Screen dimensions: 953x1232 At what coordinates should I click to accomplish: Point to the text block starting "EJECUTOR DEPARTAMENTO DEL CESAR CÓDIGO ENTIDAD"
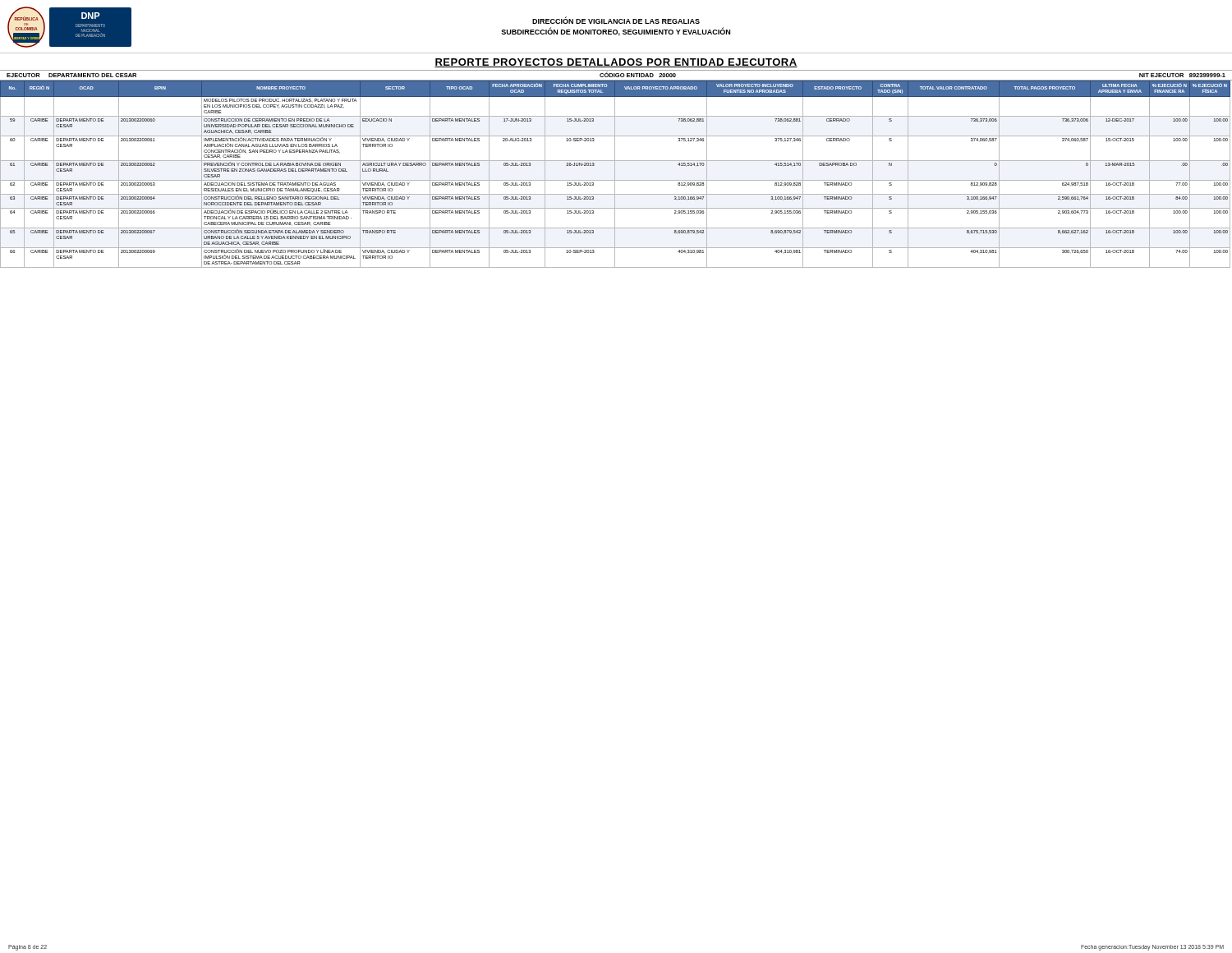pyautogui.click(x=616, y=75)
